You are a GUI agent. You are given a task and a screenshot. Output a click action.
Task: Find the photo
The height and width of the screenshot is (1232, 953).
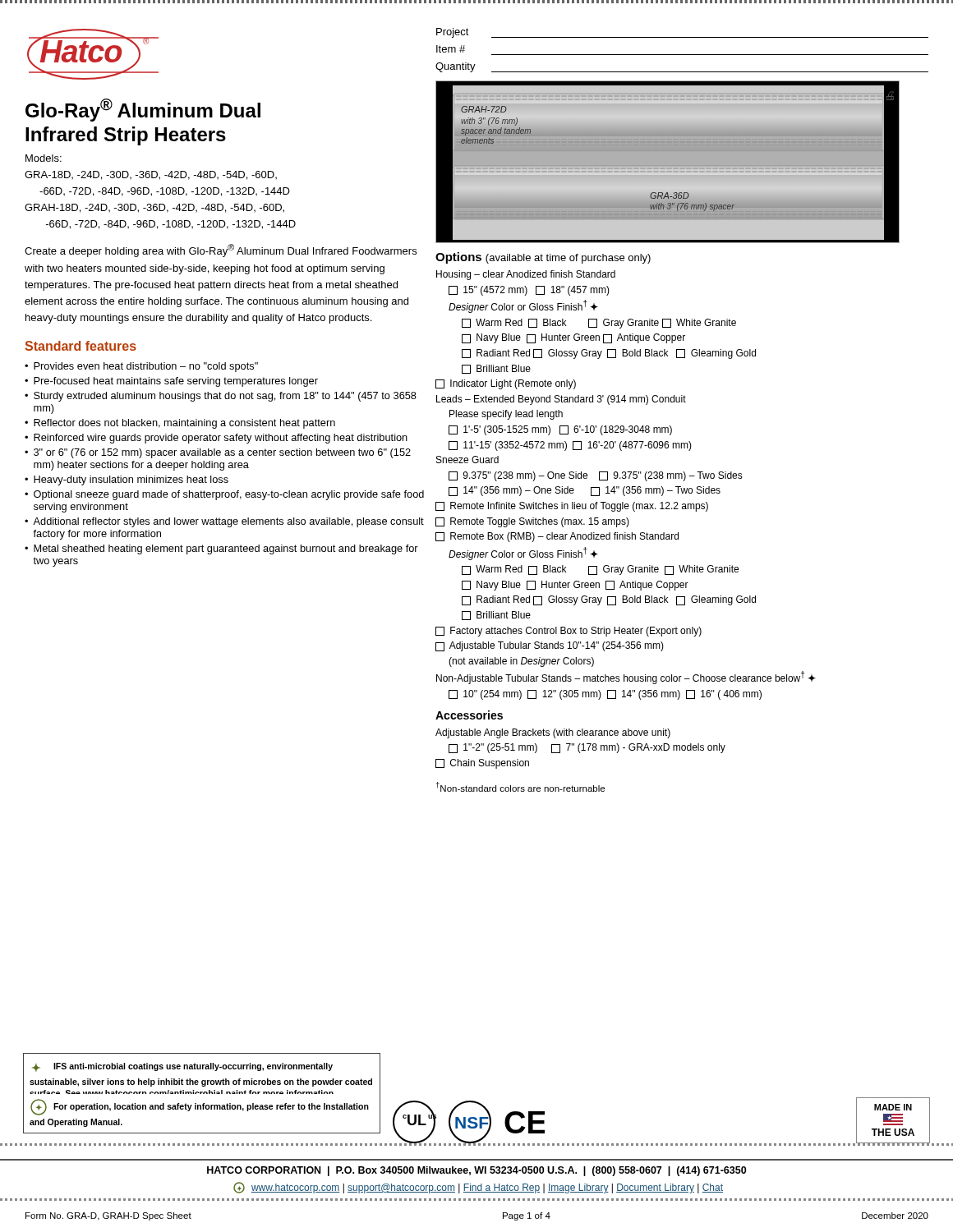(668, 162)
